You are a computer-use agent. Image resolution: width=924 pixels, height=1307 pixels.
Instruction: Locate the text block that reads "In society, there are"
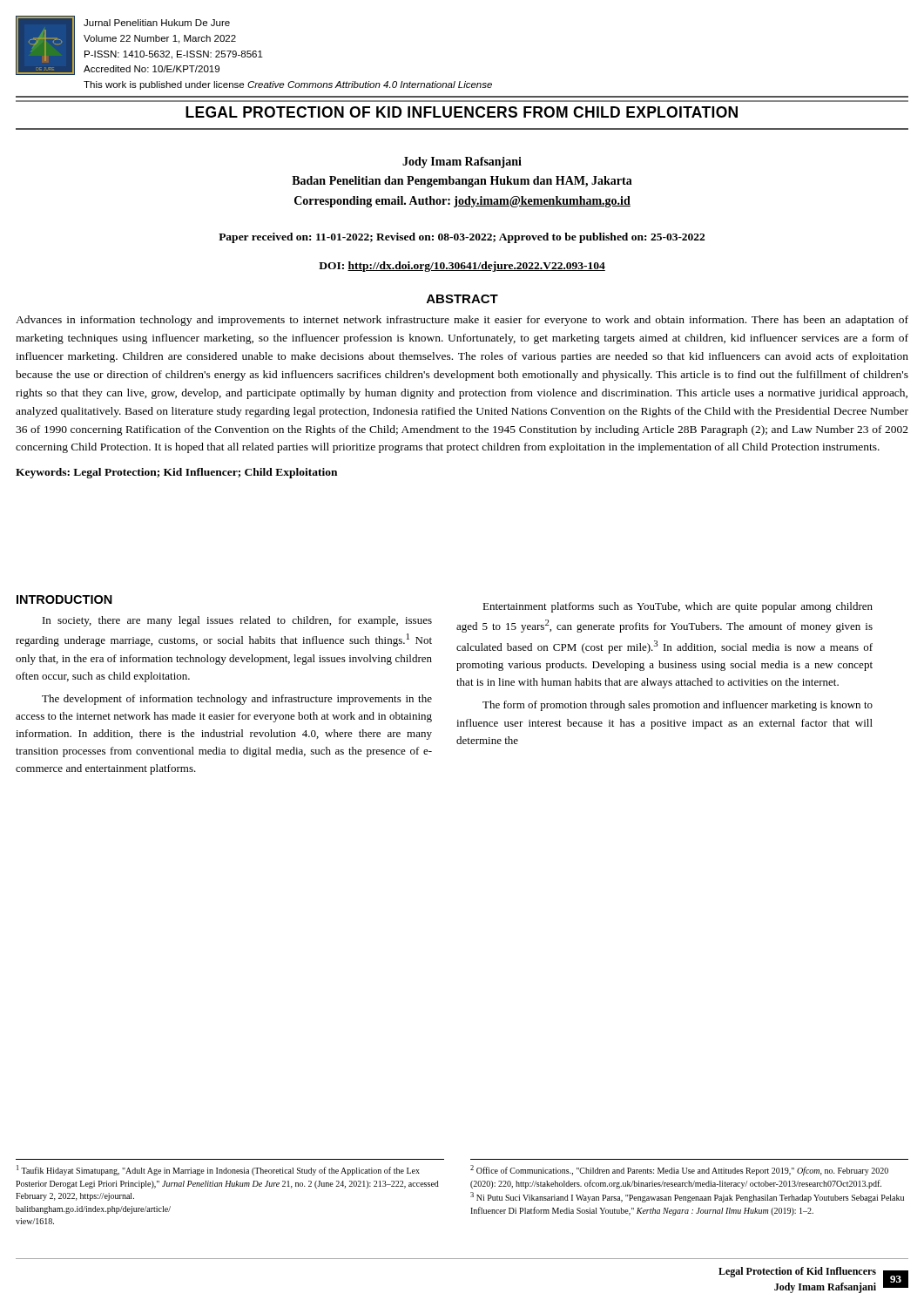224,695
